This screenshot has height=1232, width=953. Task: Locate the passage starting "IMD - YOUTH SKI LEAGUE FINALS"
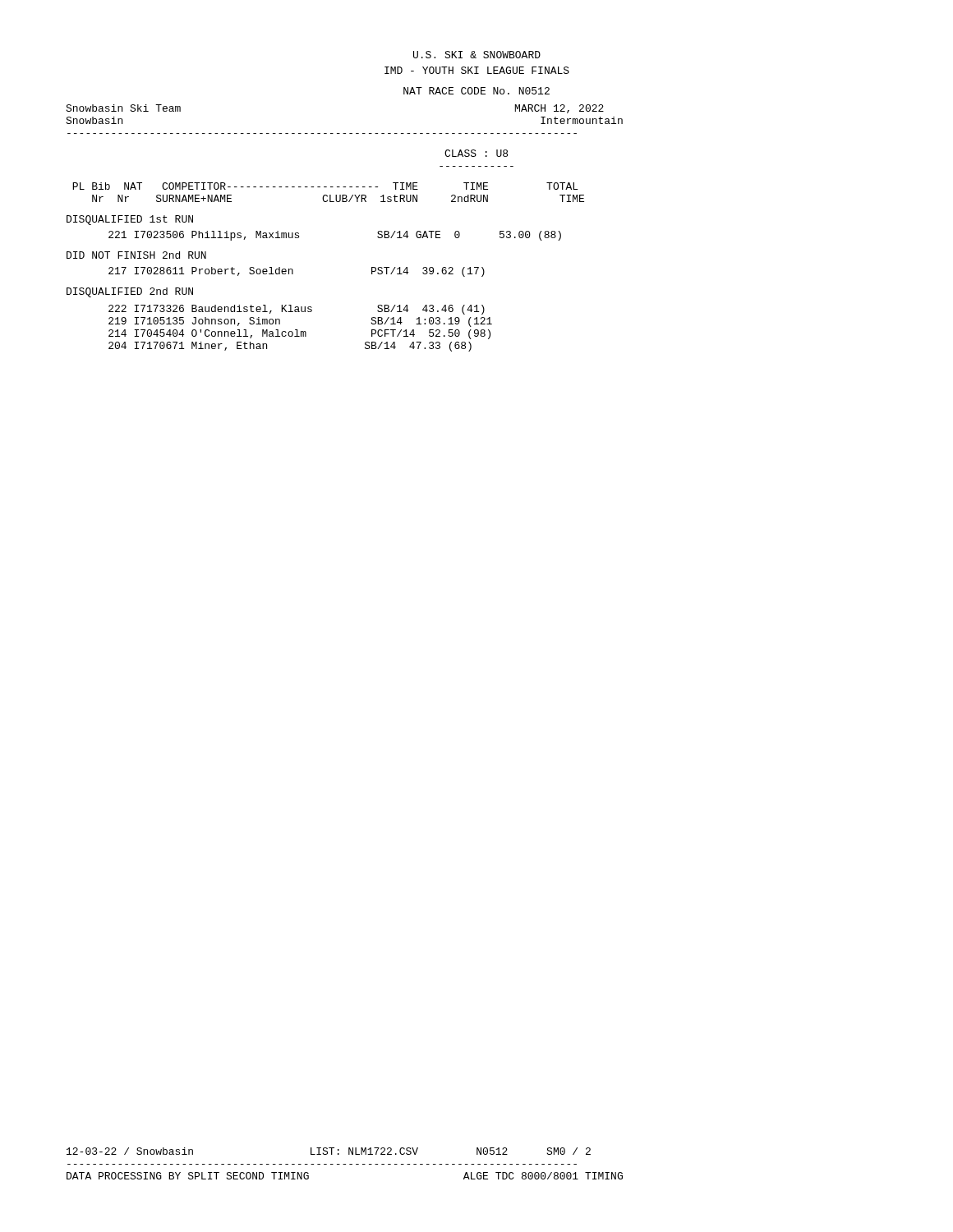click(x=476, y=71)
